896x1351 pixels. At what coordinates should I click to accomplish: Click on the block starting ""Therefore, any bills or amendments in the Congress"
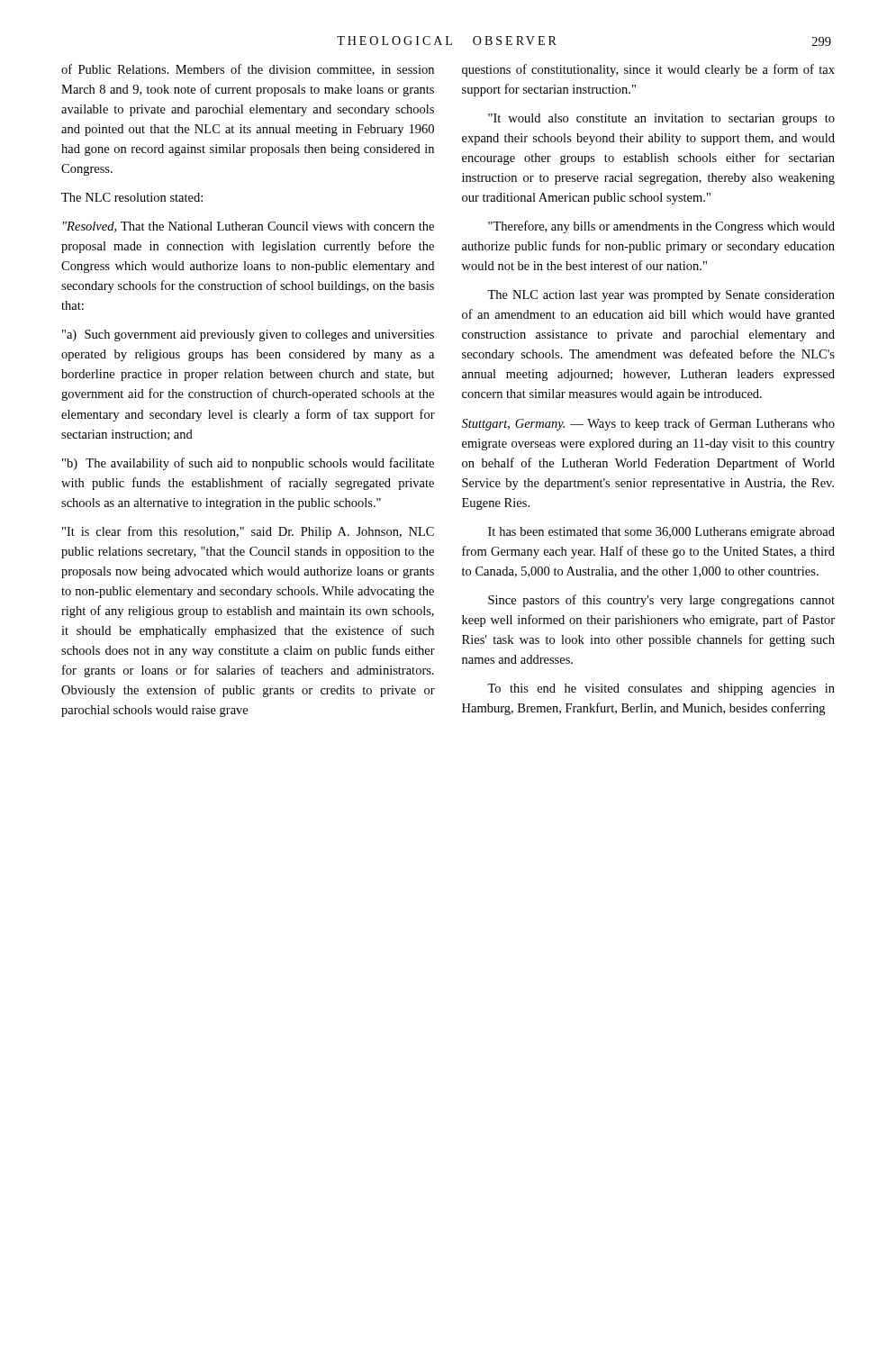pyautogui.click(x=648, y=246)
